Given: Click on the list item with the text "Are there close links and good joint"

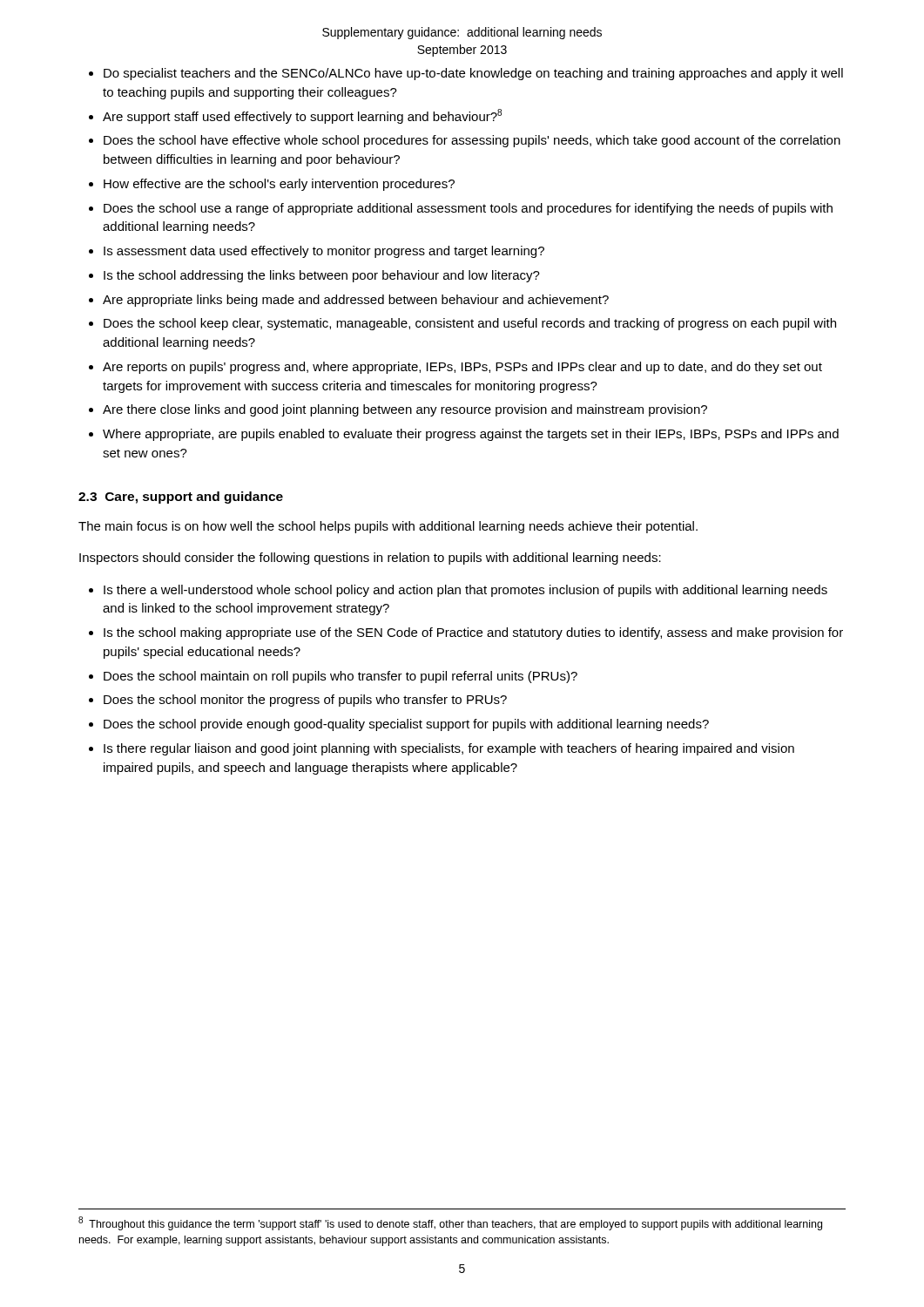Looking at the screenshot, I should point(405,409).
